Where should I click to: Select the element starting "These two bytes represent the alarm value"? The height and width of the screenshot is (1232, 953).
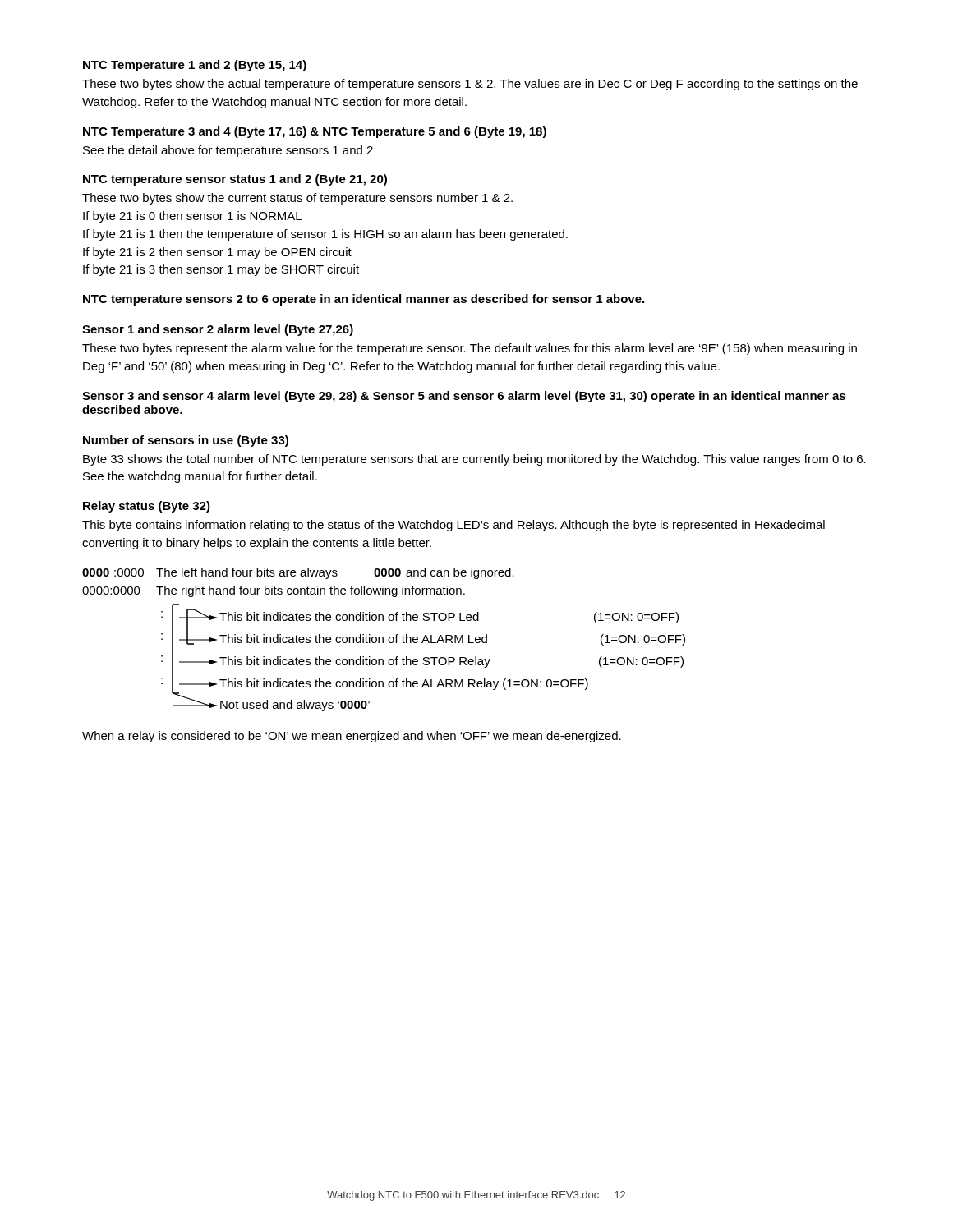pos(470,357)
